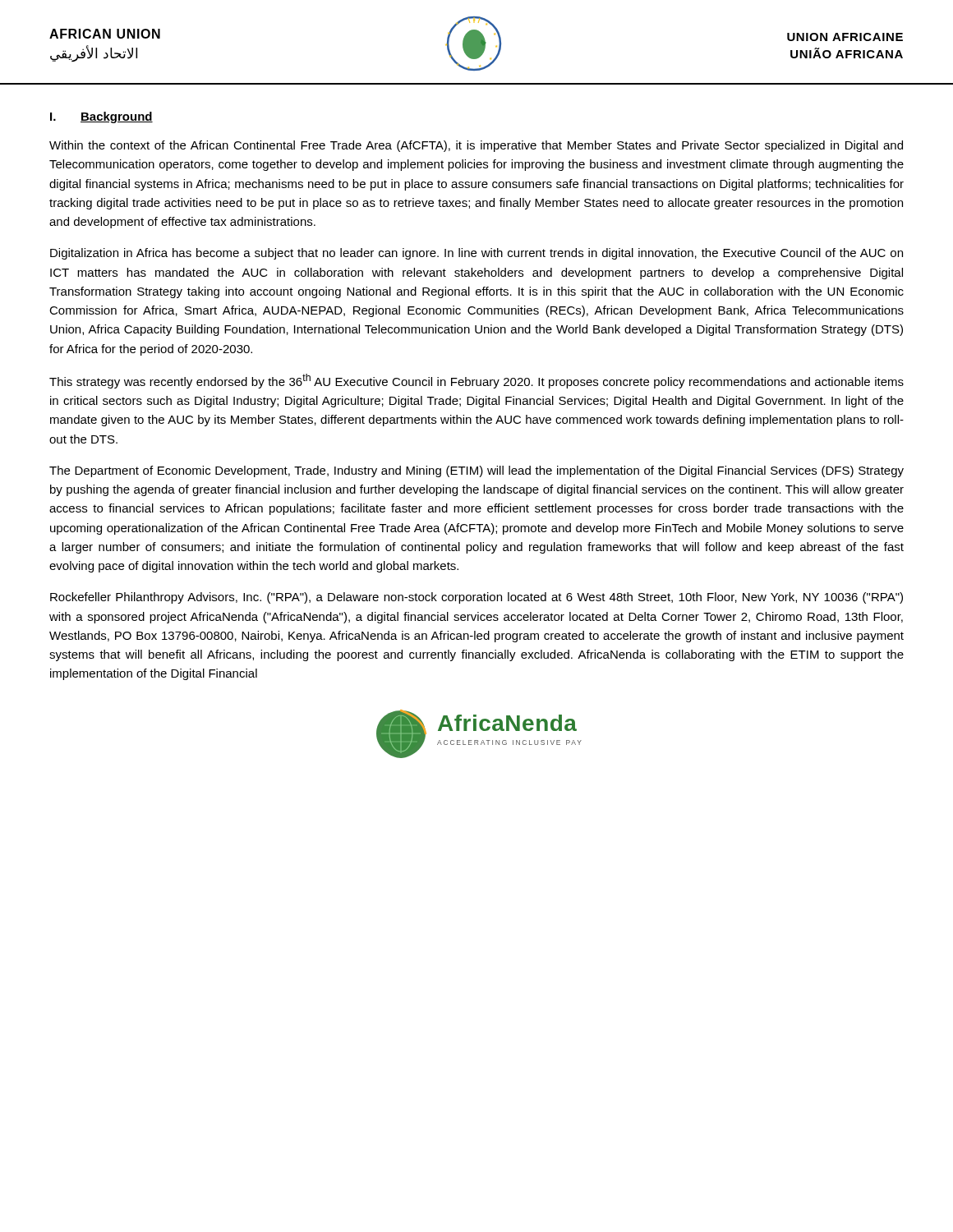Locate the text block containing "Within the context of the African Continental"
This screenshot has height=1232, width=953.
[x=476, y=183]
